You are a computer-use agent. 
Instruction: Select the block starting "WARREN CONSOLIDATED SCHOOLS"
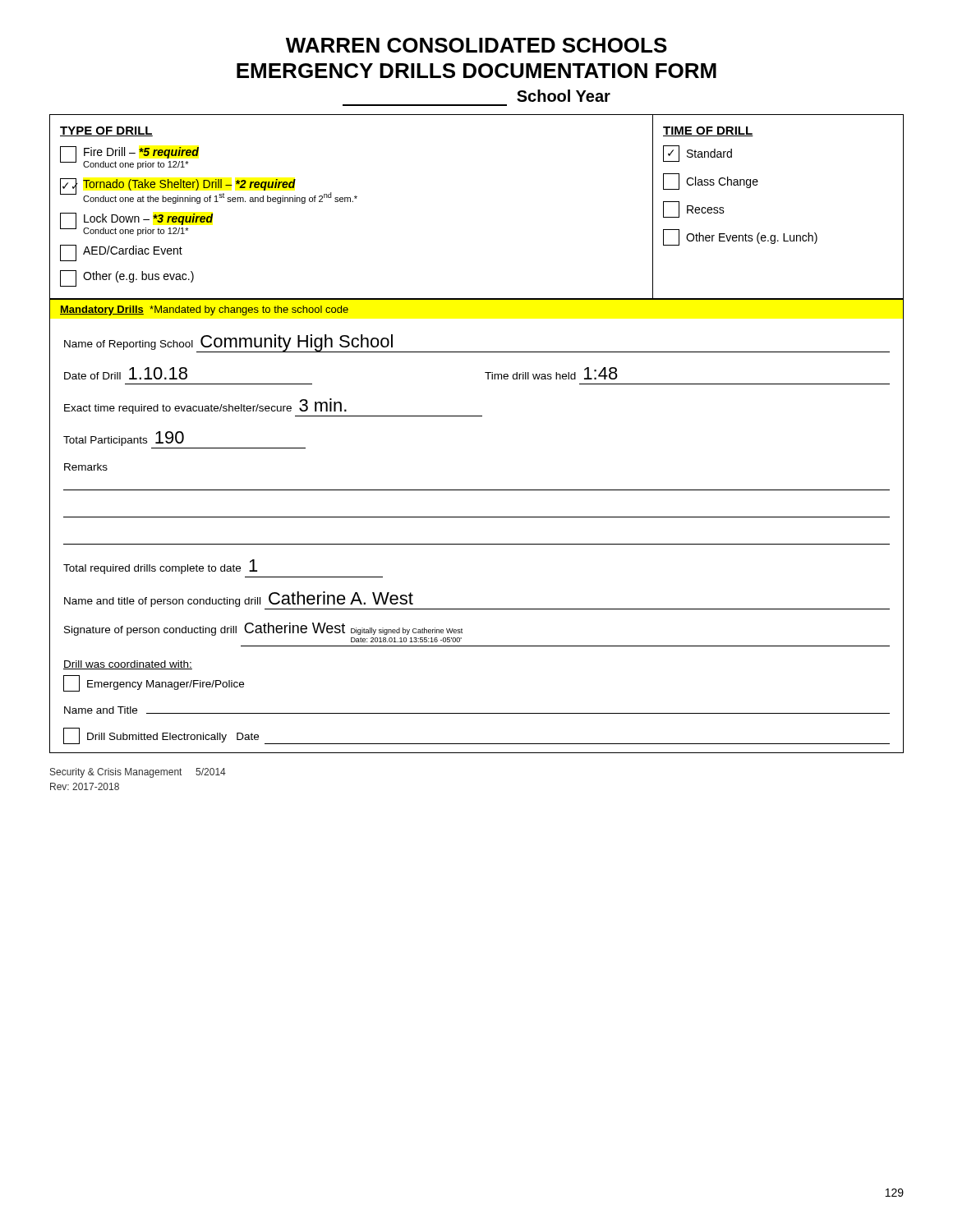tap(476, 69)
